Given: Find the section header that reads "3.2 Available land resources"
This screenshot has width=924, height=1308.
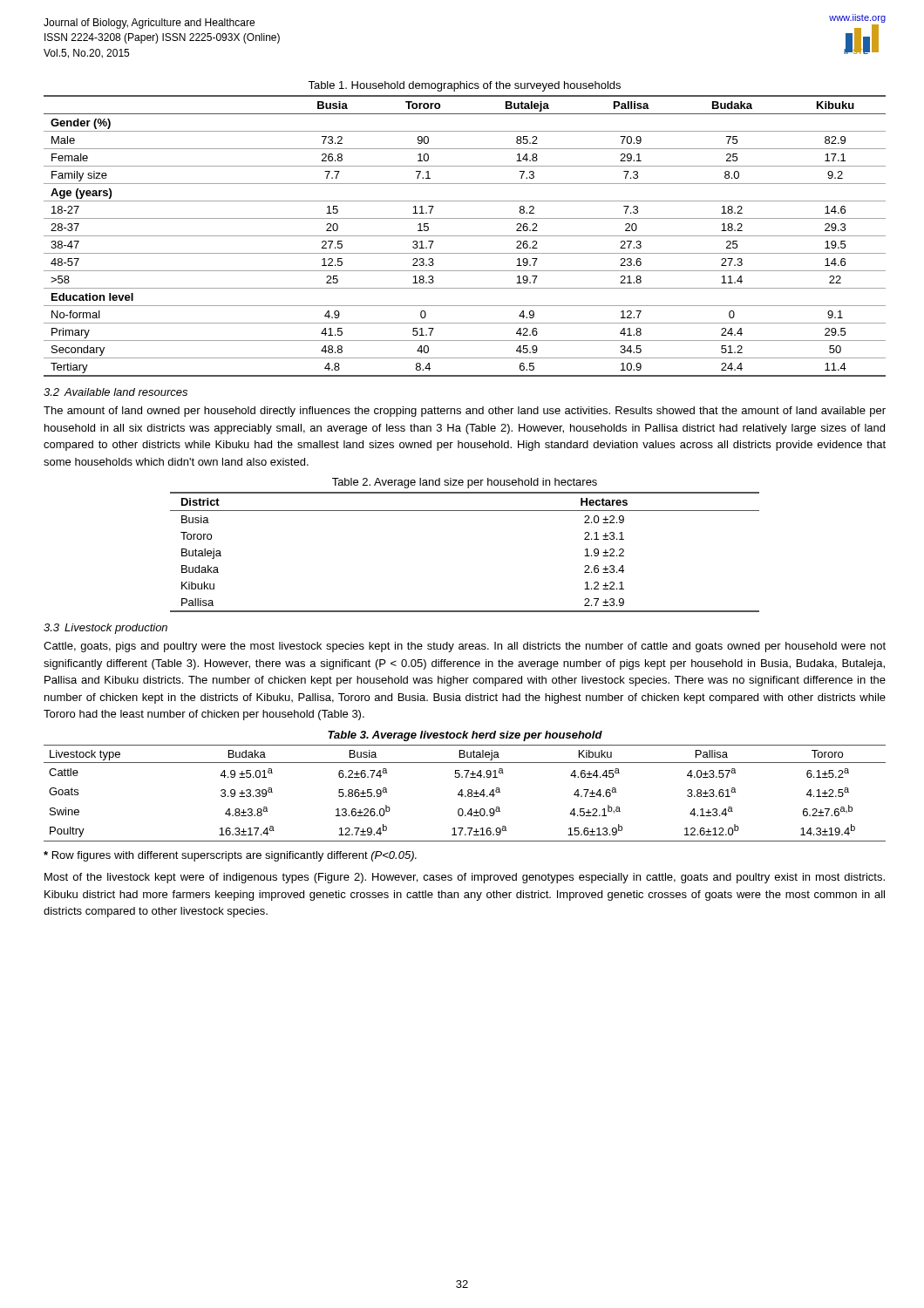Looking at the screenshot, I should click(x=116, y=392).
